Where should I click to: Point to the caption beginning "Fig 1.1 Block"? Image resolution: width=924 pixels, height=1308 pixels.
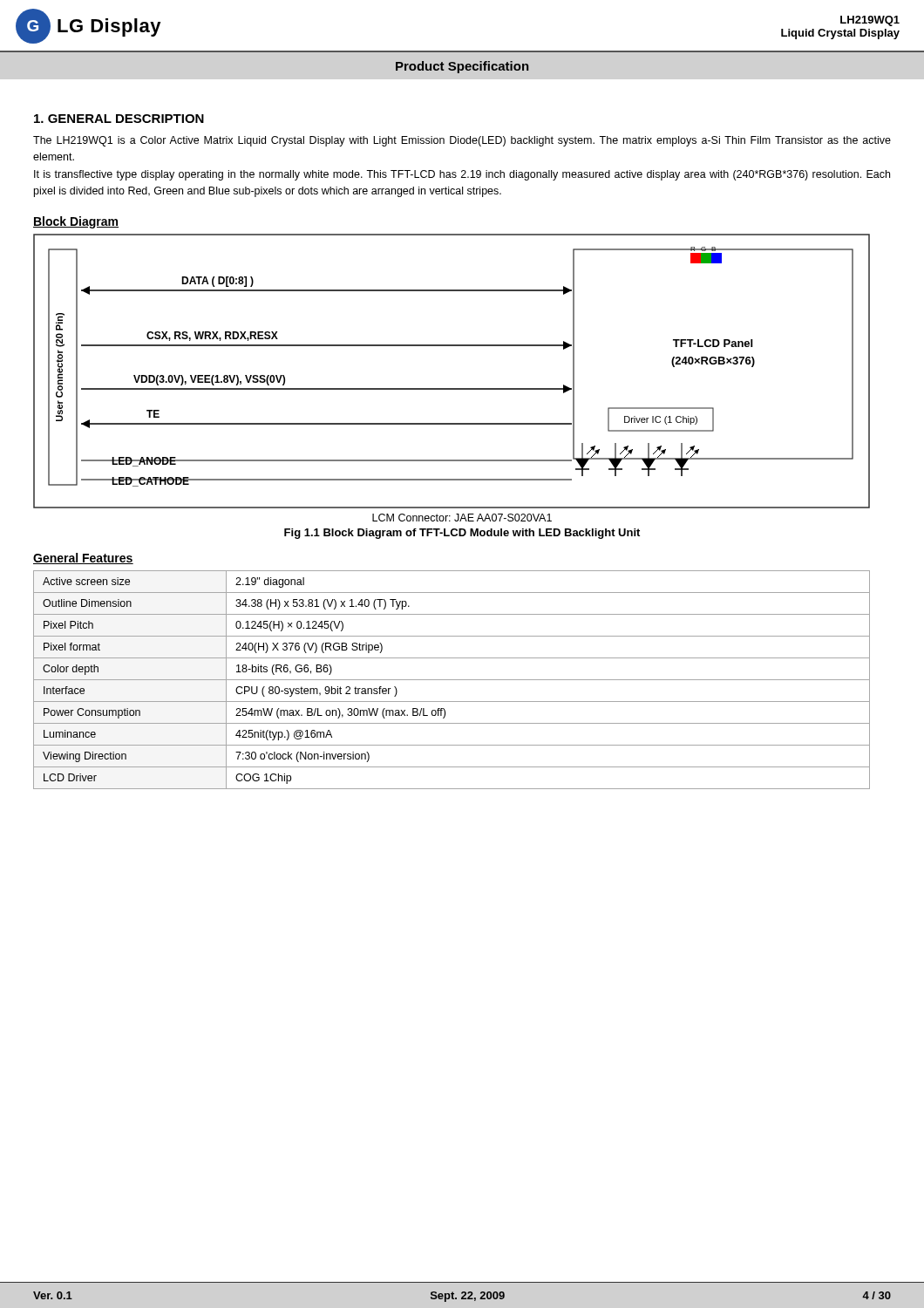tap(462, 532)
